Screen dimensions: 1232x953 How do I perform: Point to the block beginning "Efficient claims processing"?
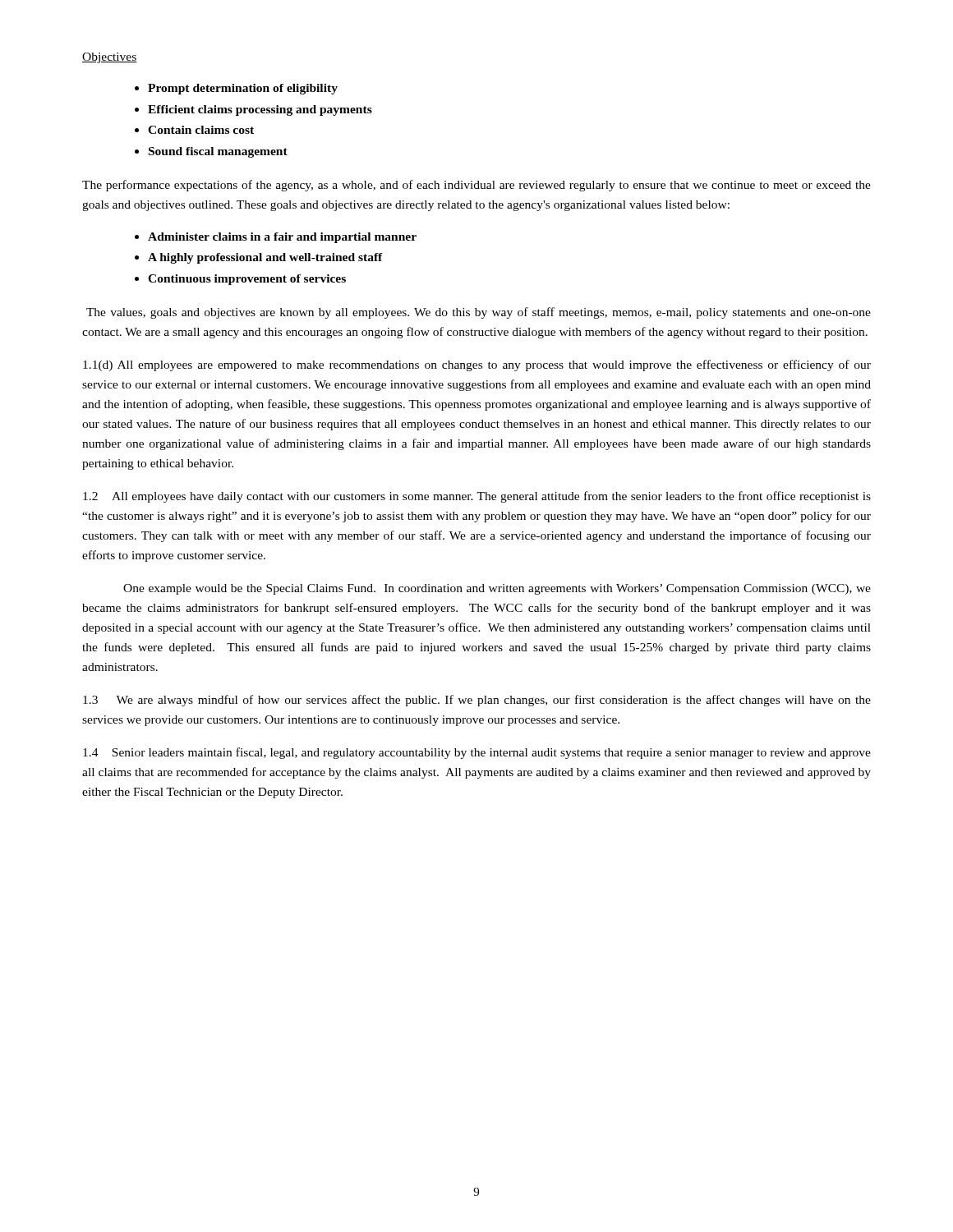260,109
